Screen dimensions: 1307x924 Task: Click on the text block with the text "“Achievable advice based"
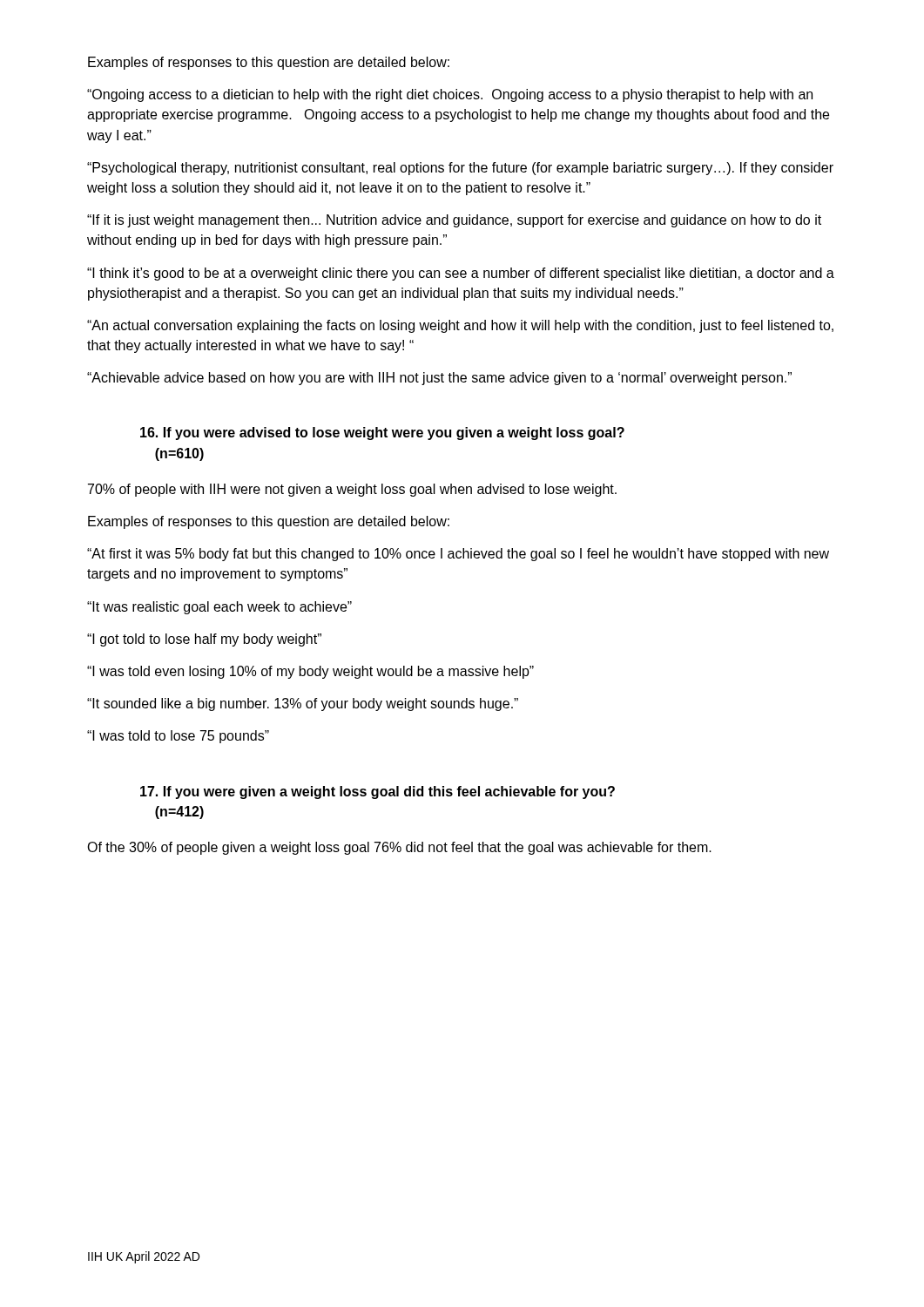click(440, 378)
